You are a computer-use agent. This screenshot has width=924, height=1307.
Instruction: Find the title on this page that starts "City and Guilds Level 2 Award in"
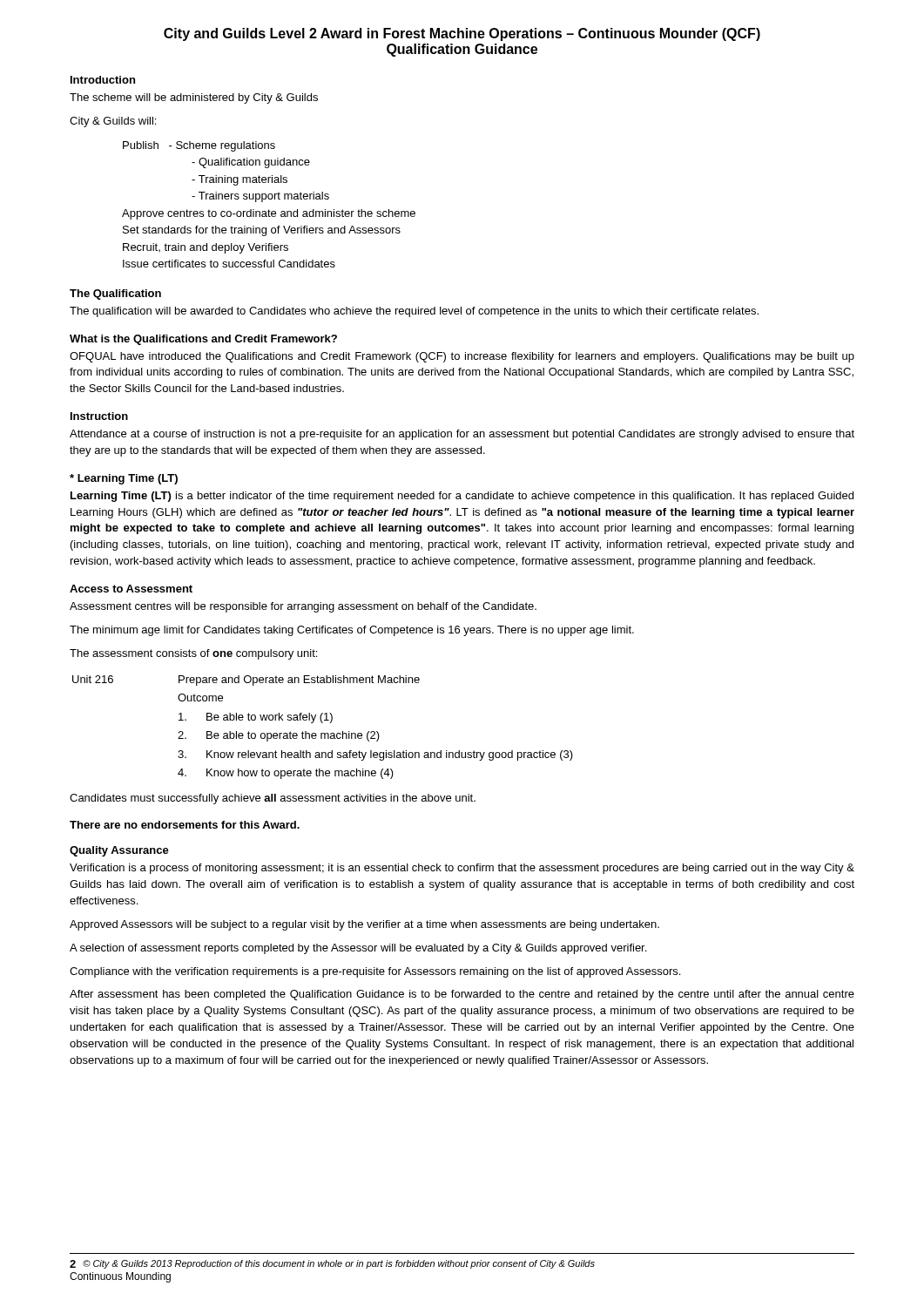[x=462, y=42]
